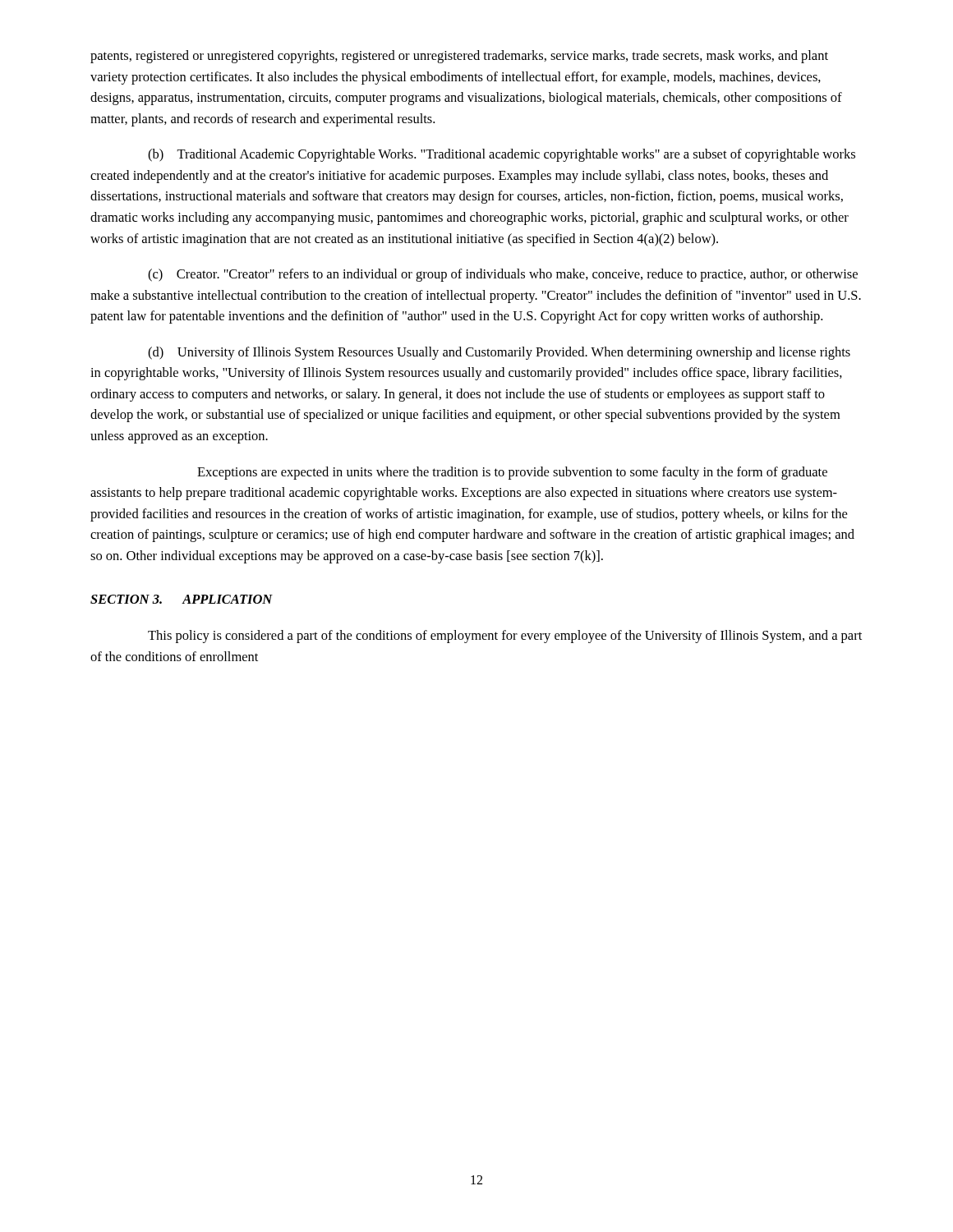
Task: Find the element starting "(c) Creator. "Creator" refers to an"
Action: (476, 295)
